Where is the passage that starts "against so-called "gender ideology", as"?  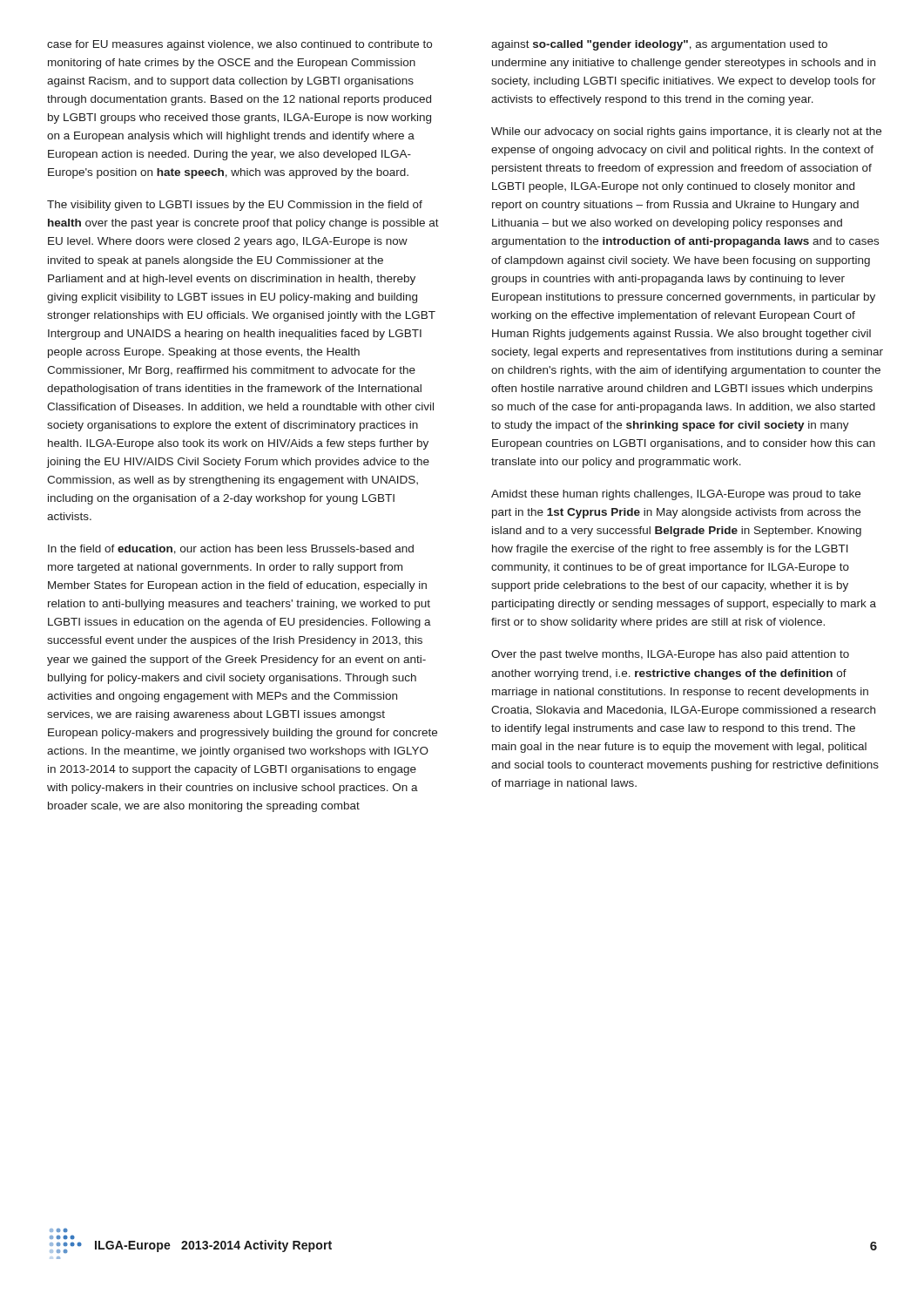tap(684, 72)
